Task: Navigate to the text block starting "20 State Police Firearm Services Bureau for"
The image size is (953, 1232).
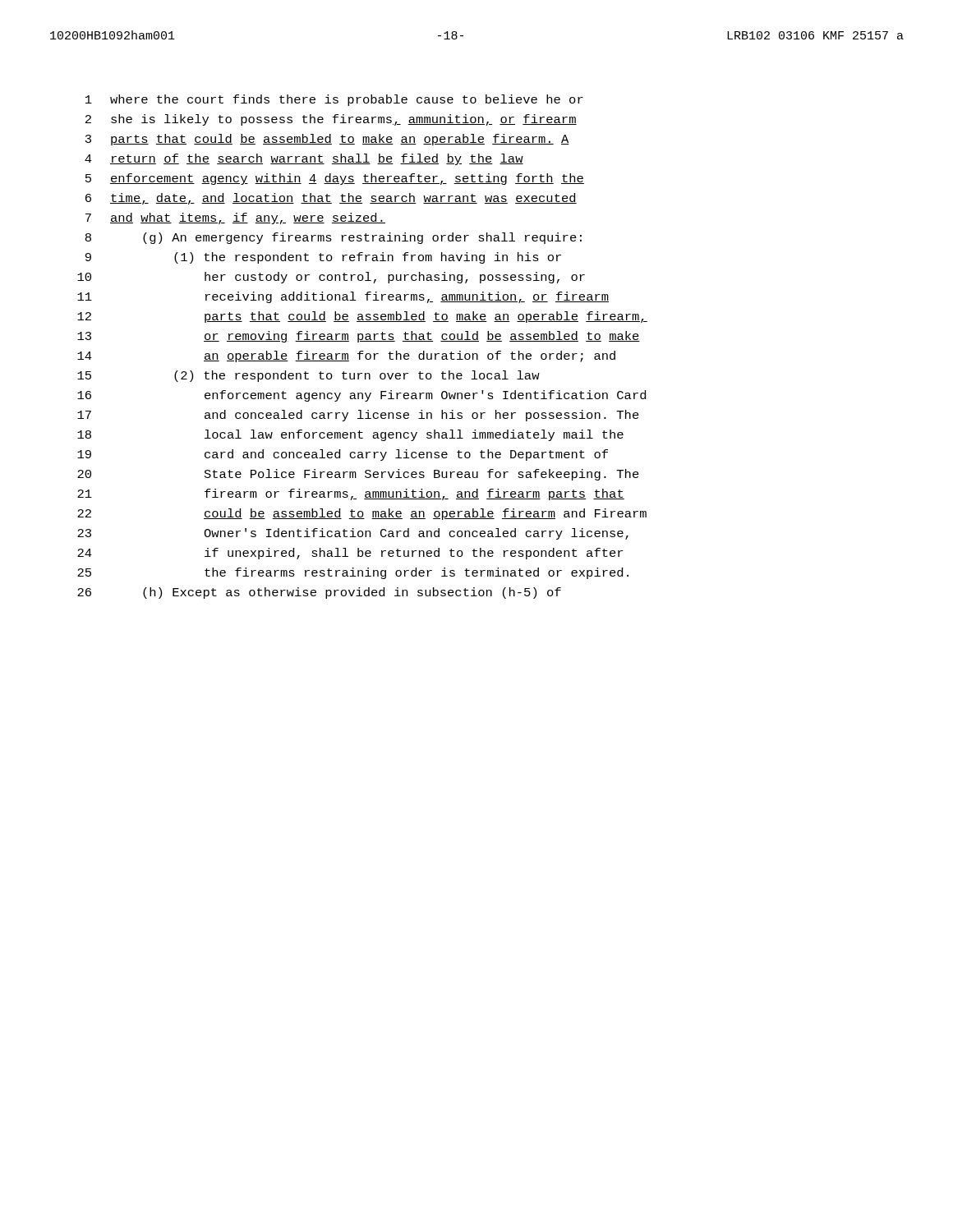Action: (476, 475)
